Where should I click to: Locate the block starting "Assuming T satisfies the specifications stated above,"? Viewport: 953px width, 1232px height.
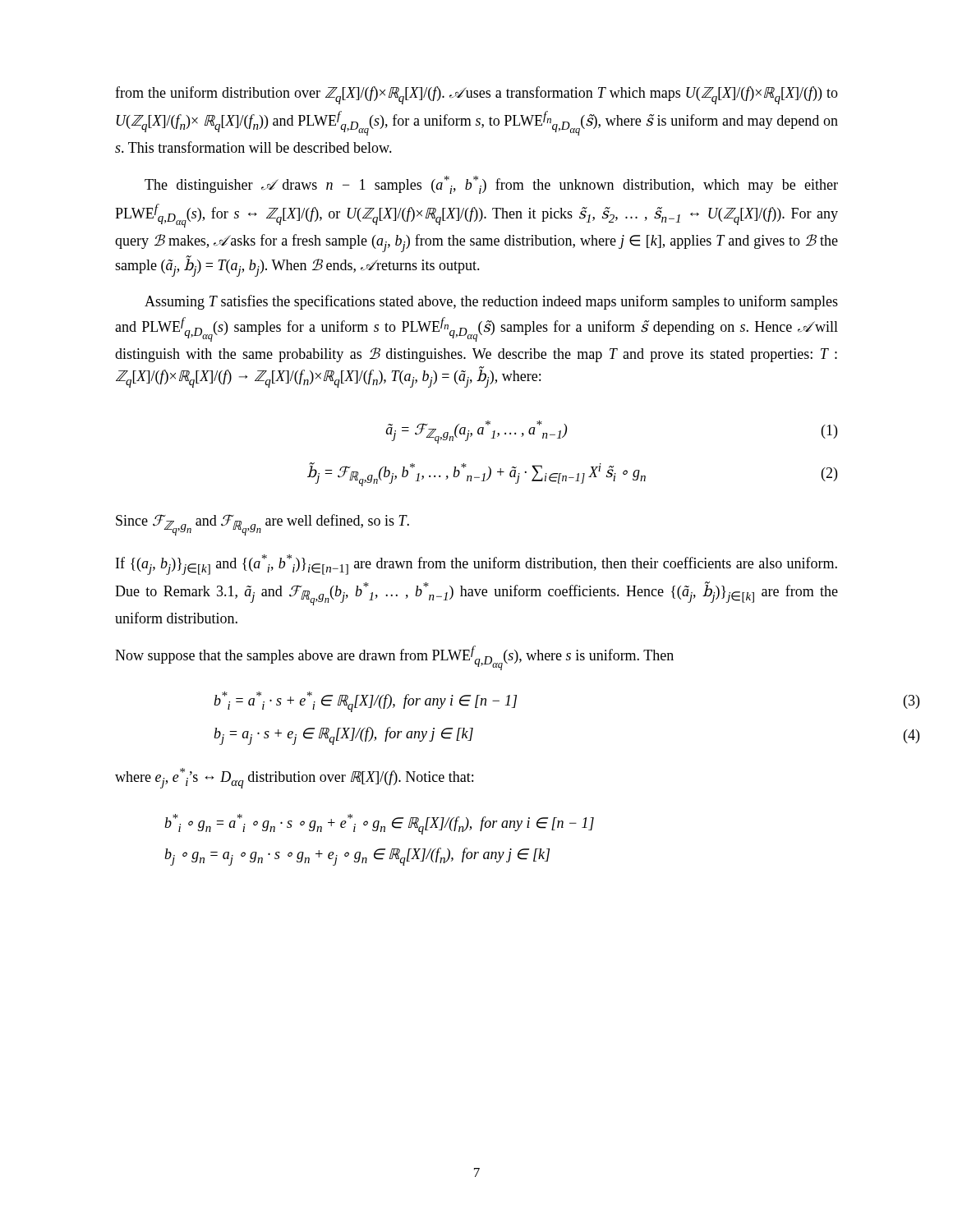tap(476, 340)
